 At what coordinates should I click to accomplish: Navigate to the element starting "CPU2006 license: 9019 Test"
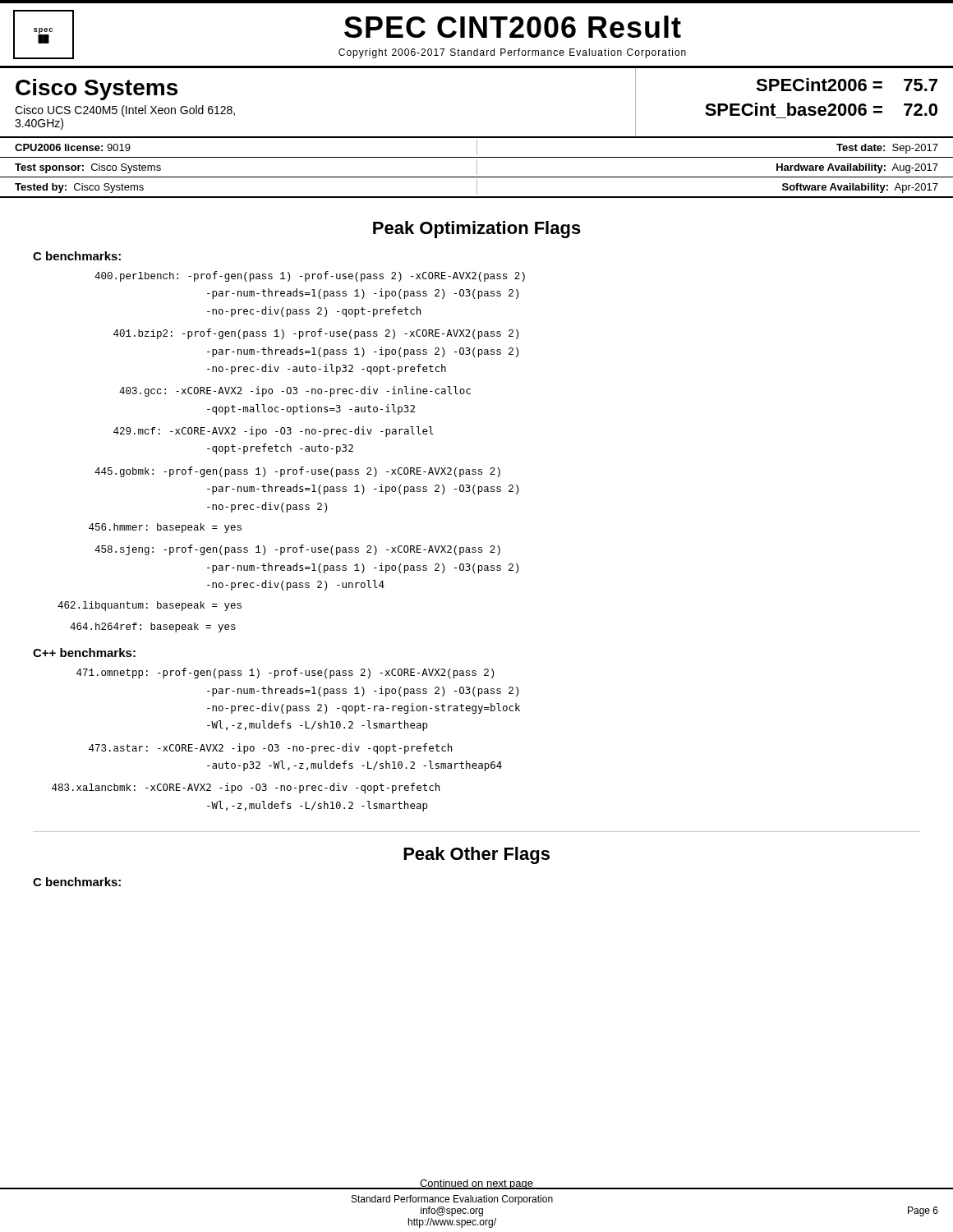[476, 147]
